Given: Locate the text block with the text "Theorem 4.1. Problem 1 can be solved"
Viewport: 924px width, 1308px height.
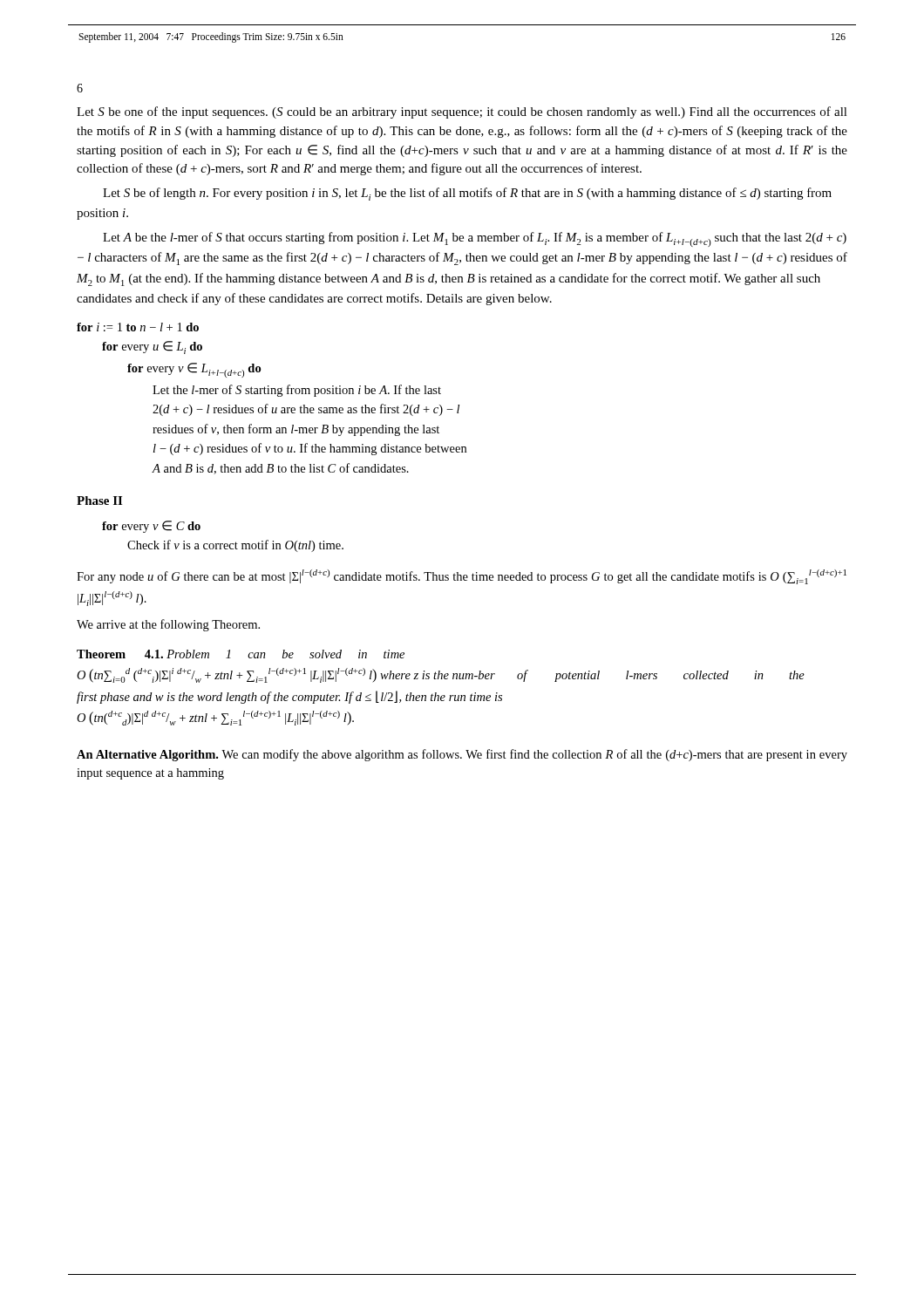Looking at the screenshot, I should pos(462,687).
